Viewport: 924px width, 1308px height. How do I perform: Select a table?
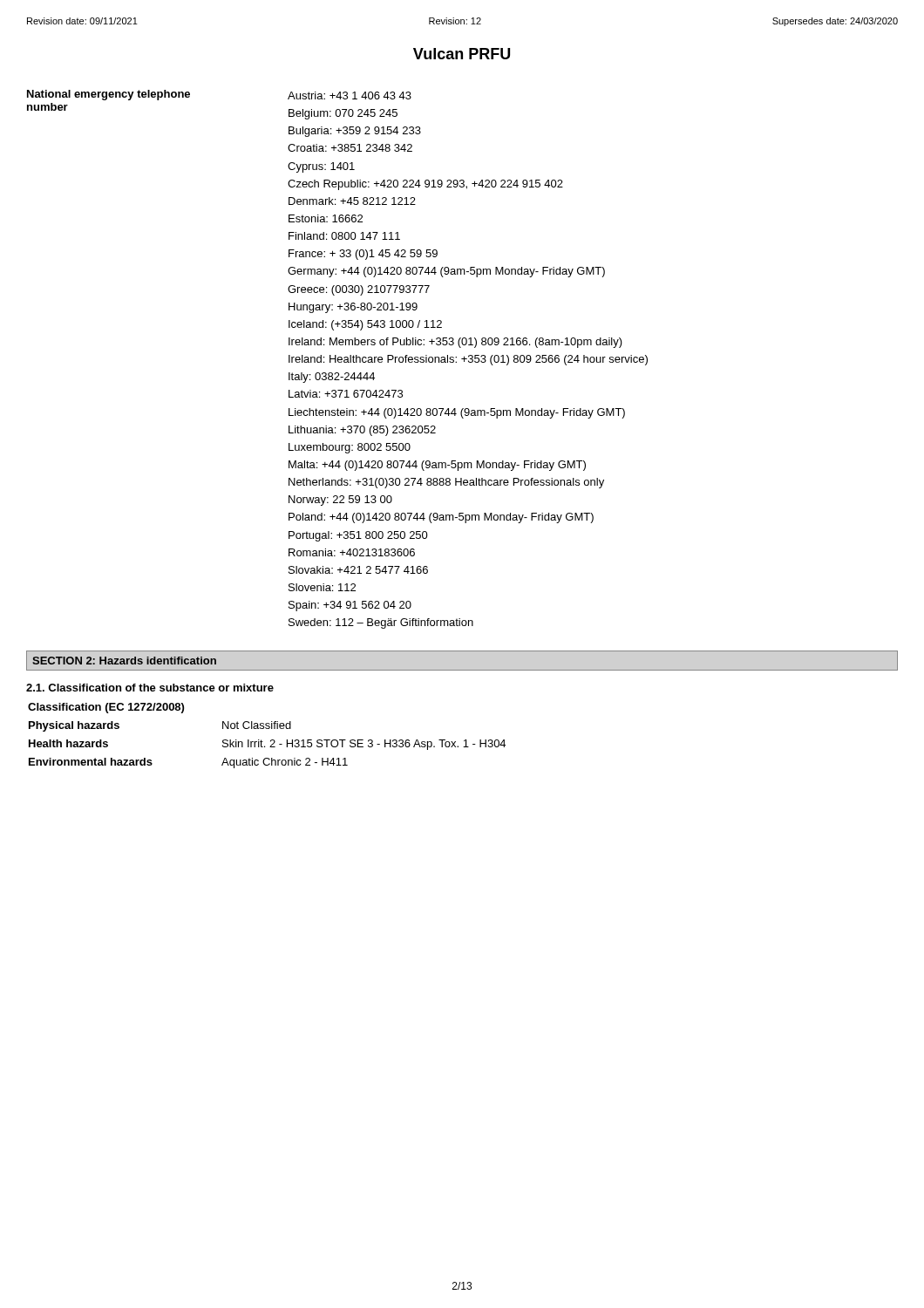click(462, 735)
